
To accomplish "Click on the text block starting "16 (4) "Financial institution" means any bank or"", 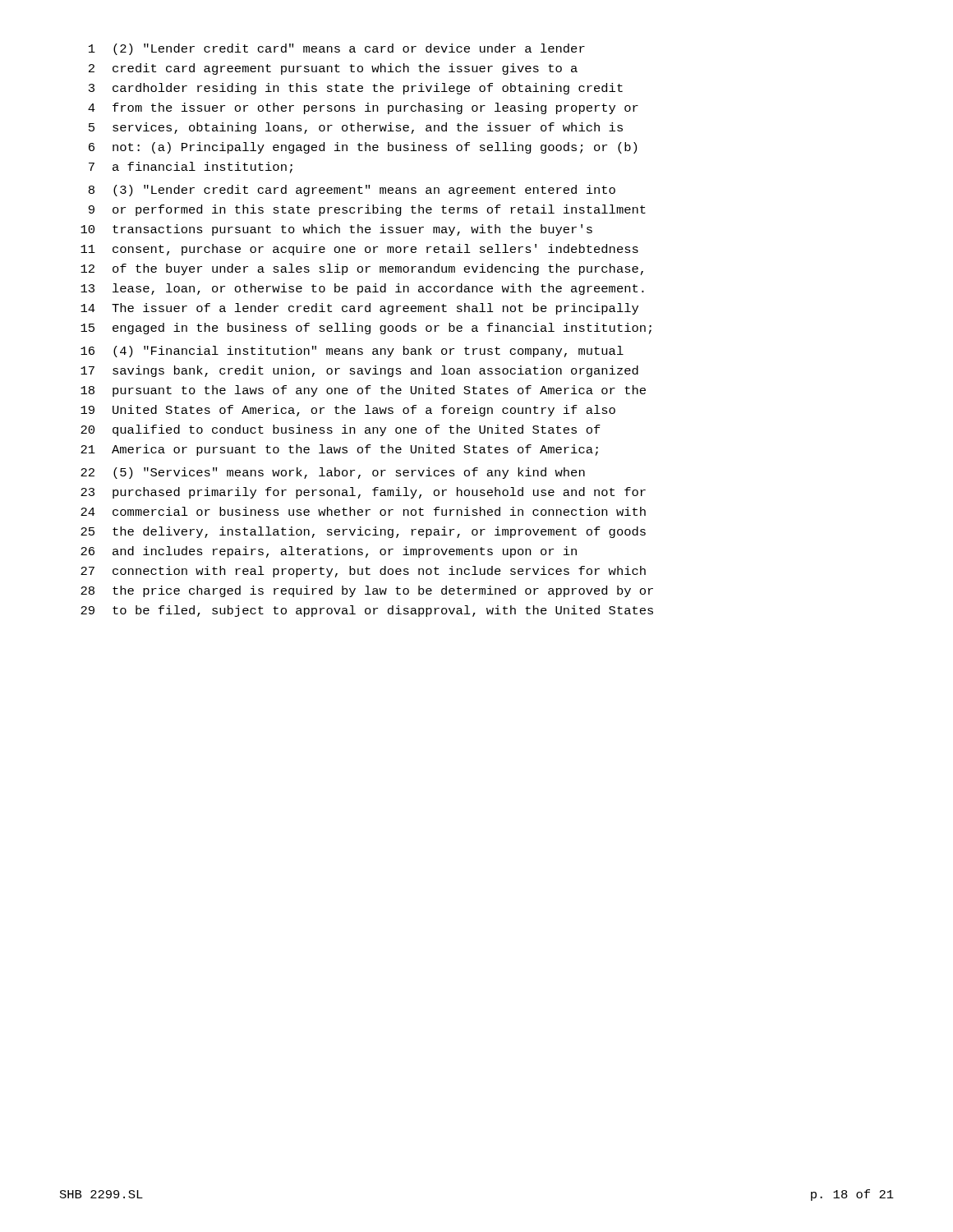I will pos(476,401).
